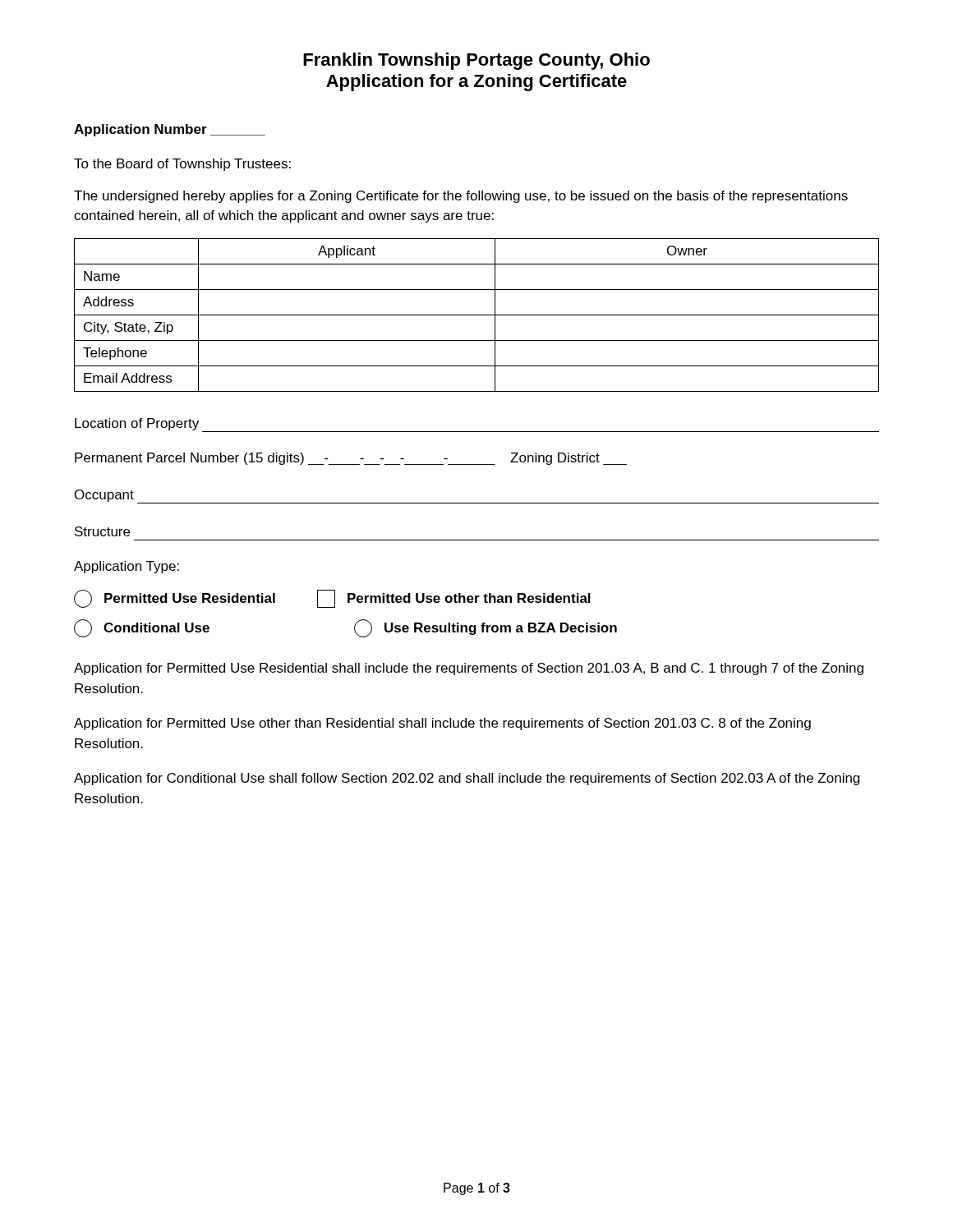The width and height of the screenshot is (953, 1232).
Task: Where does it say "Location of Property"?
Action: [x=476, y=423]
